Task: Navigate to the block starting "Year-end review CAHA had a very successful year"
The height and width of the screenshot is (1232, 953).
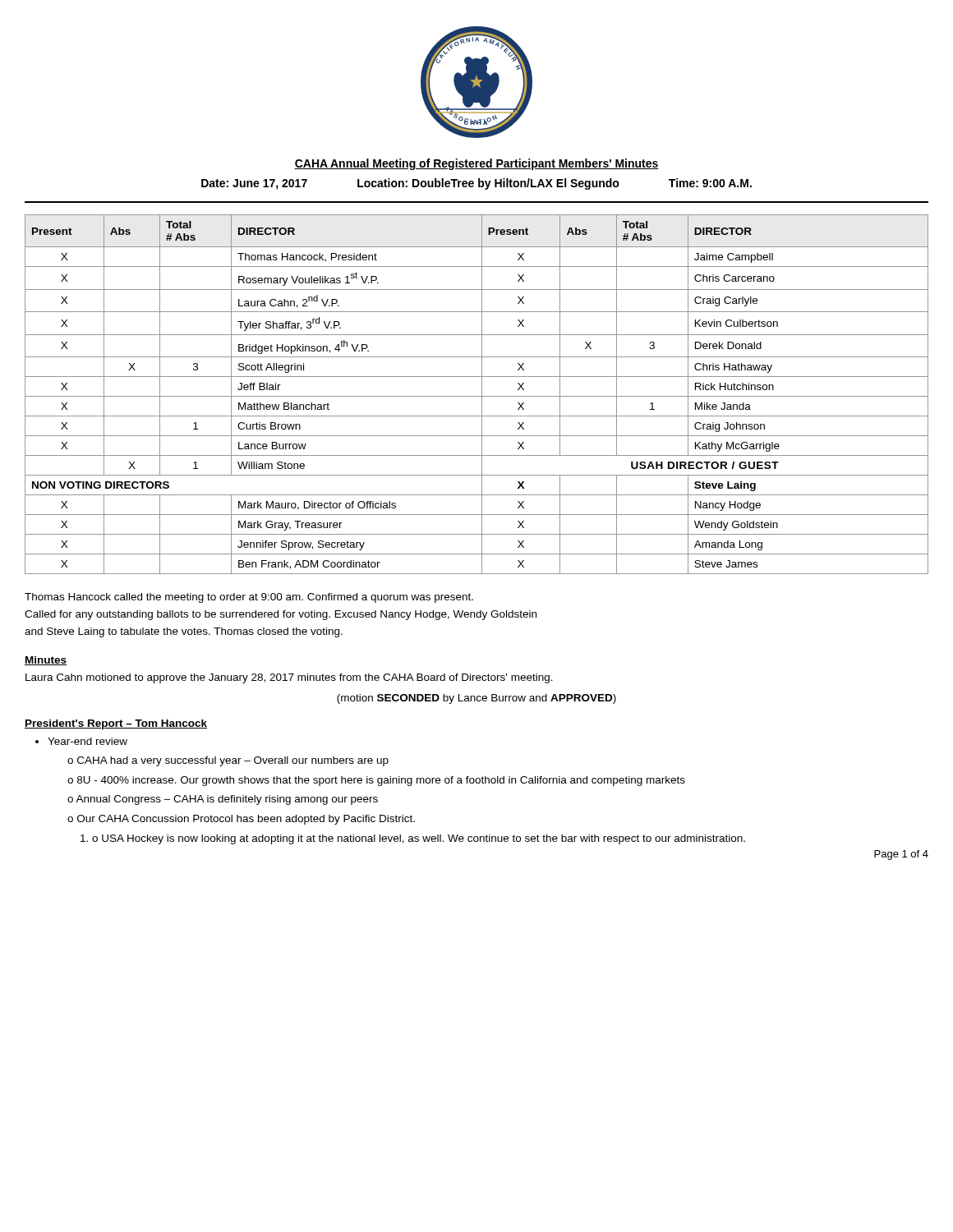Action: [x=488, y=791]
